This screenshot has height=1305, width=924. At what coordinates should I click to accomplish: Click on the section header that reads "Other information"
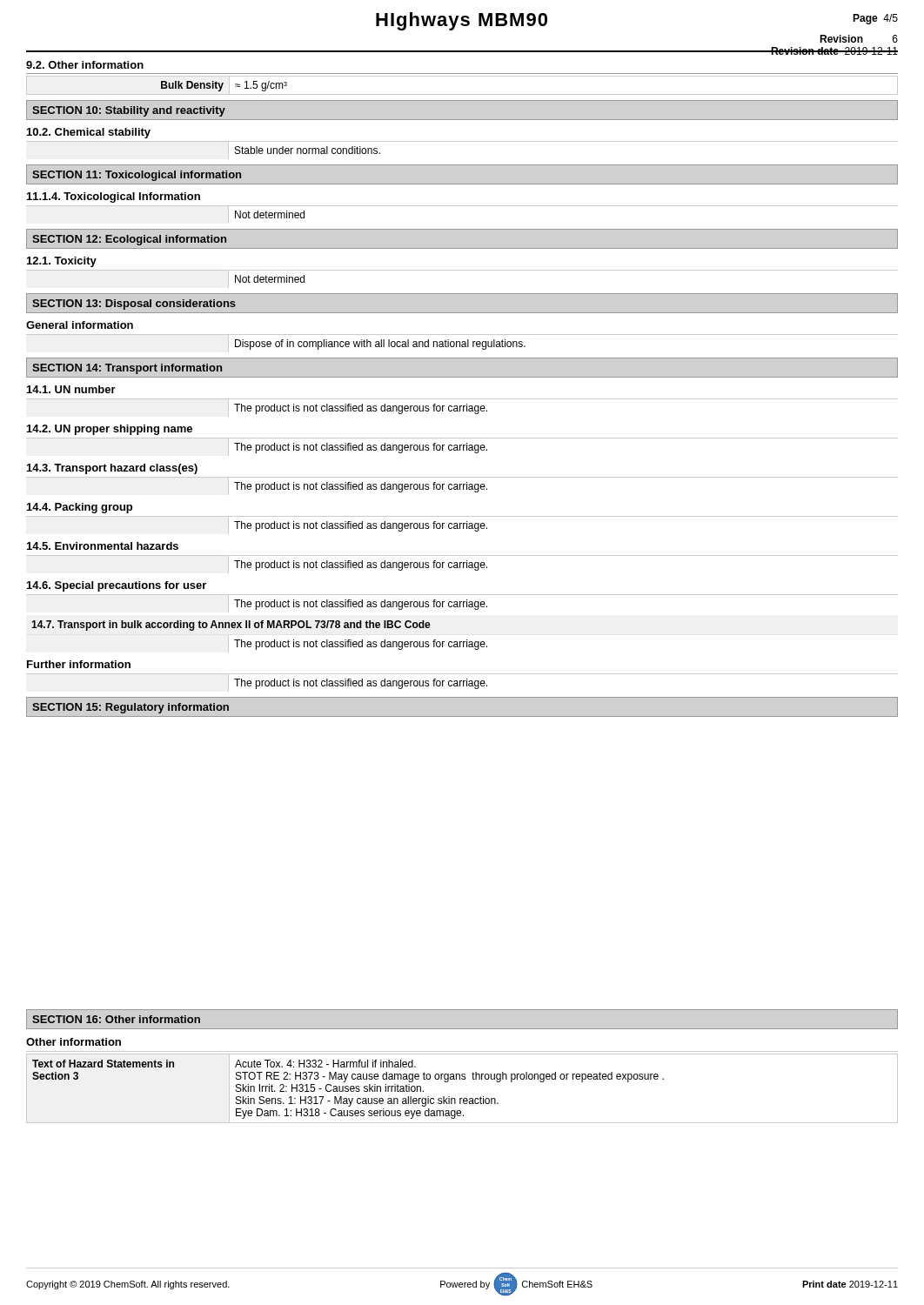pyautogui.click(x=74, y=1042)
